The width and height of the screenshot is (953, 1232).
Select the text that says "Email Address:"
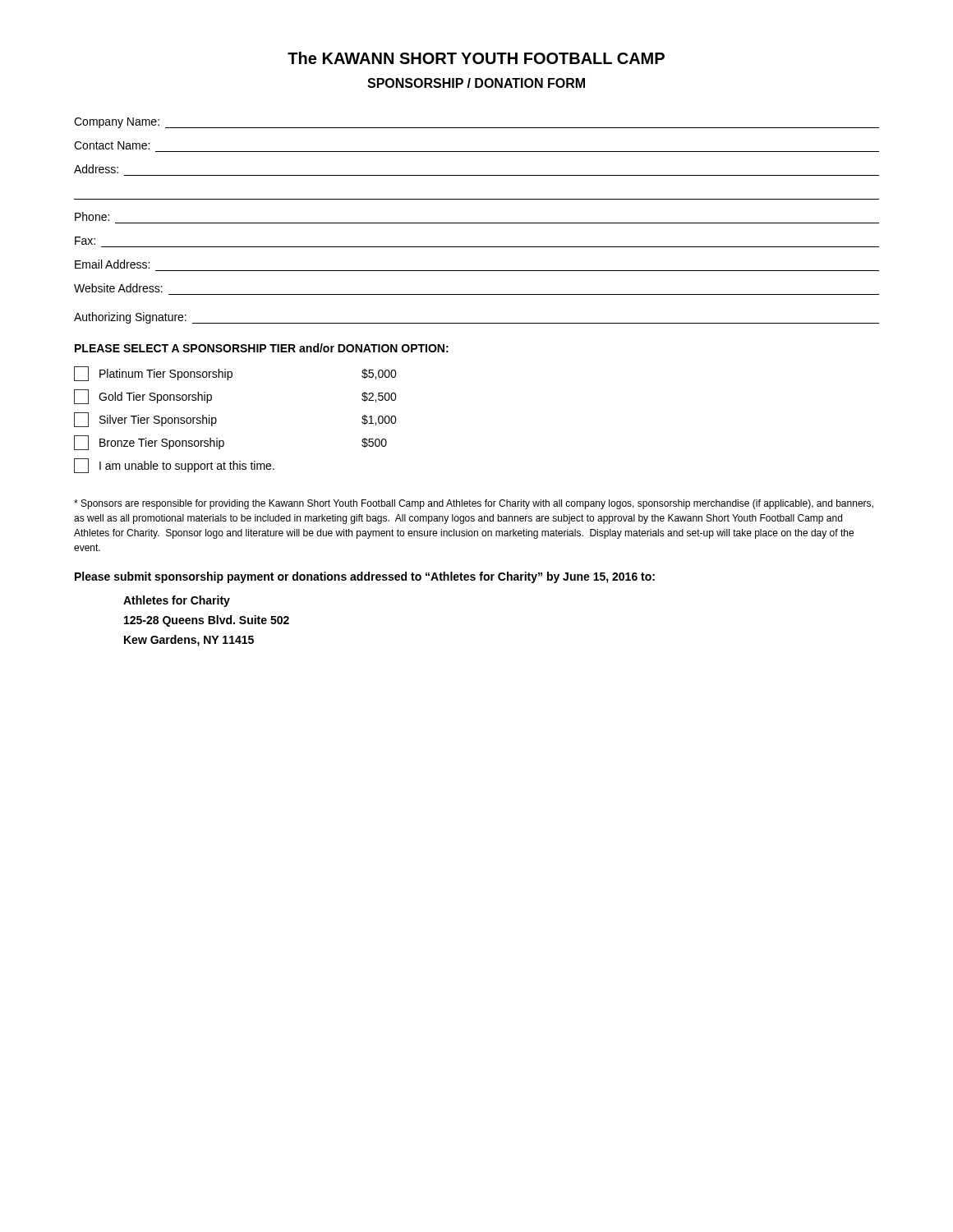coord(476,264)
